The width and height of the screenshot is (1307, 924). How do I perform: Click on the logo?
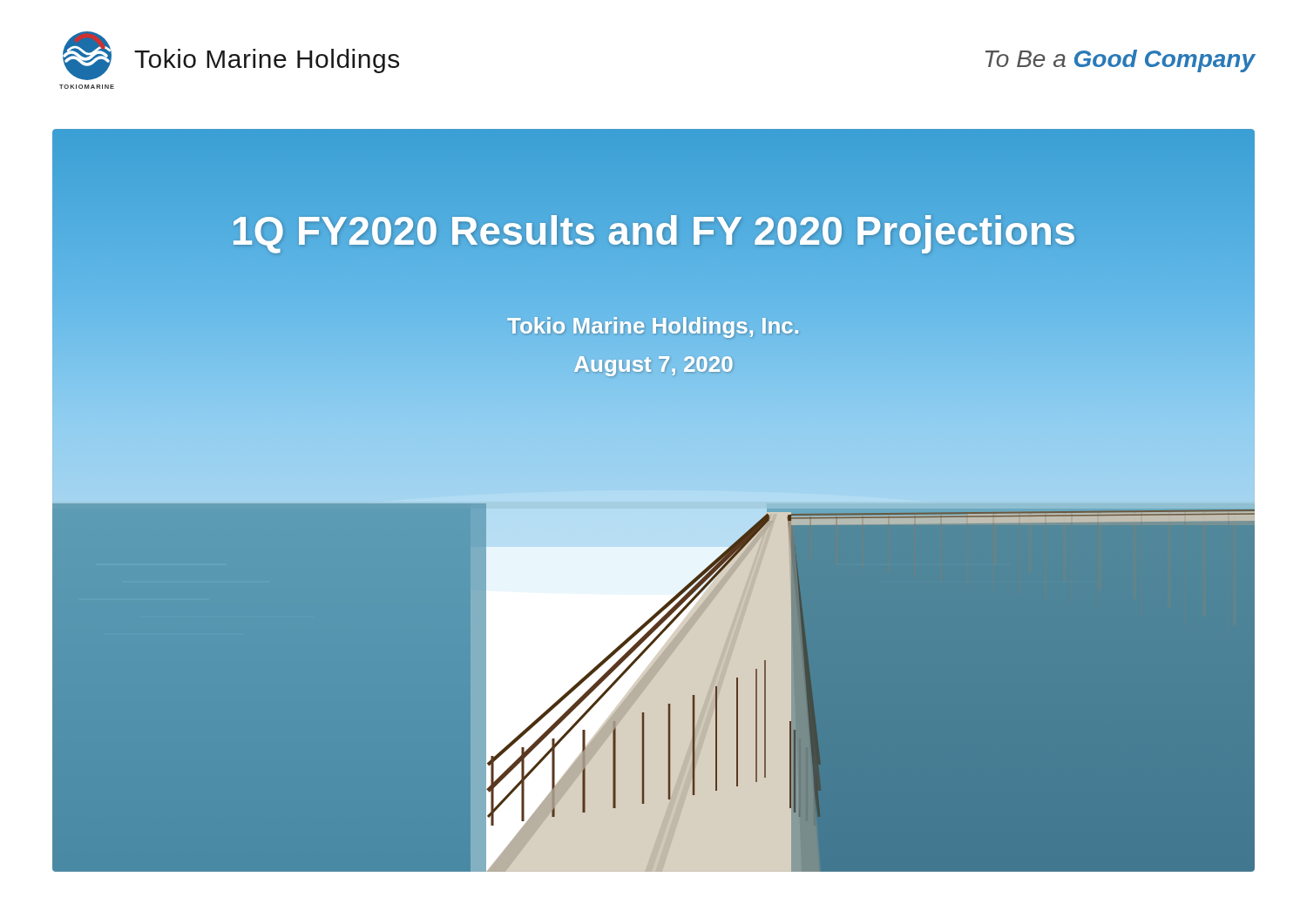coord(226,59)
